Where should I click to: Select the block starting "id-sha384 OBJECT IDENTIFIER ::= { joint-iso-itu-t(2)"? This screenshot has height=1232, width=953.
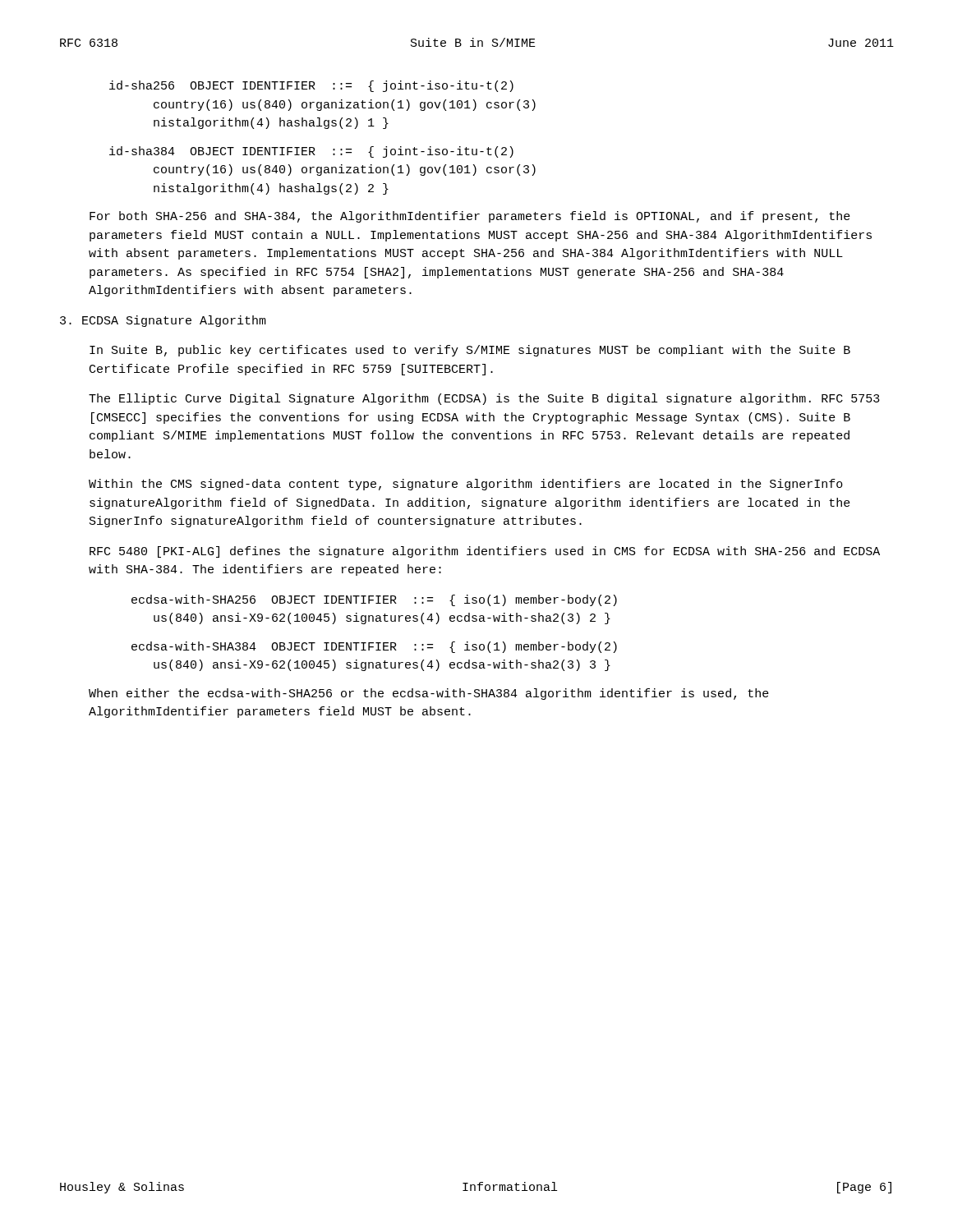point(323,170)
